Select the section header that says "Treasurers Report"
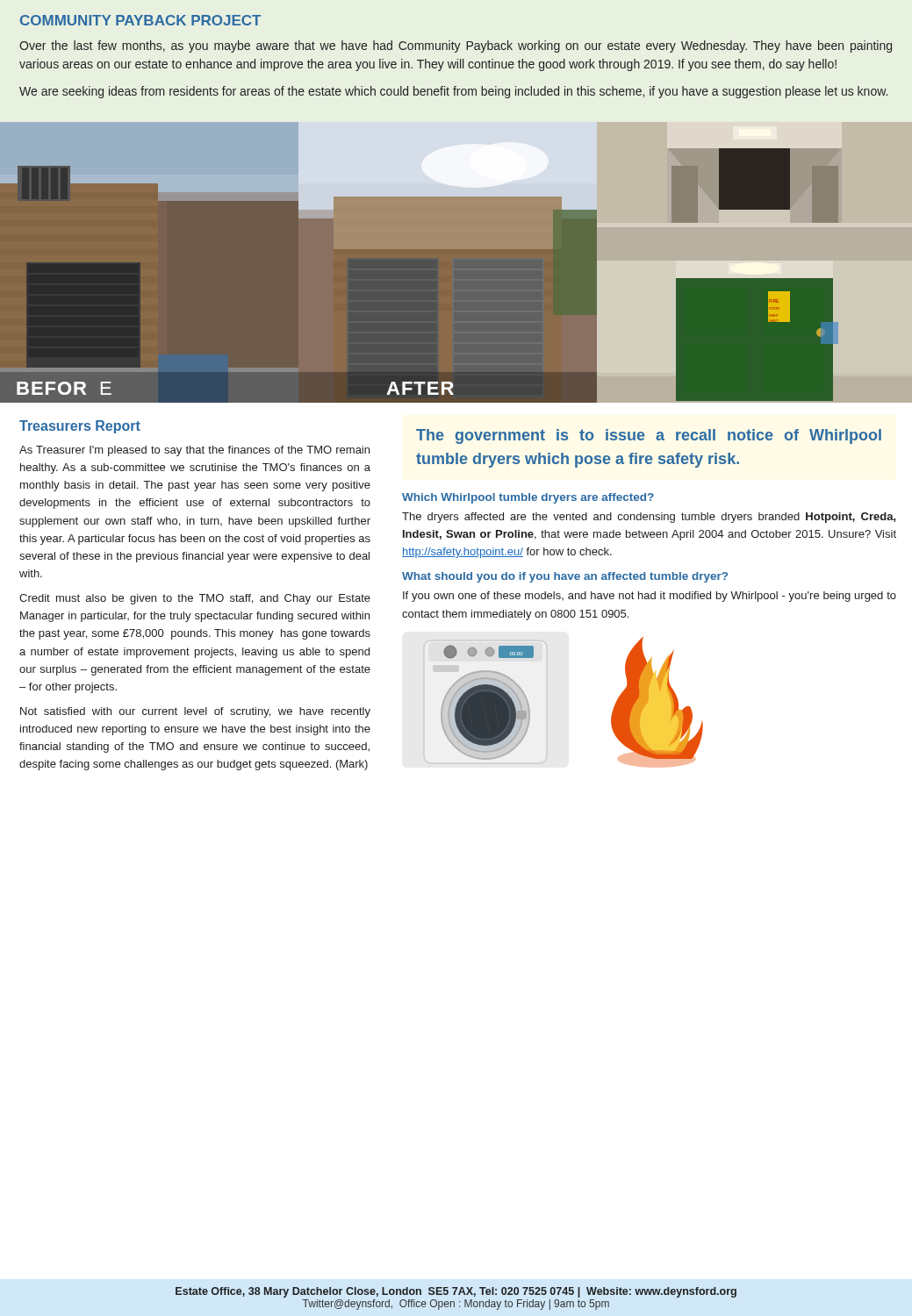Viewport: 912px width, 1316px height. [80, 426]
